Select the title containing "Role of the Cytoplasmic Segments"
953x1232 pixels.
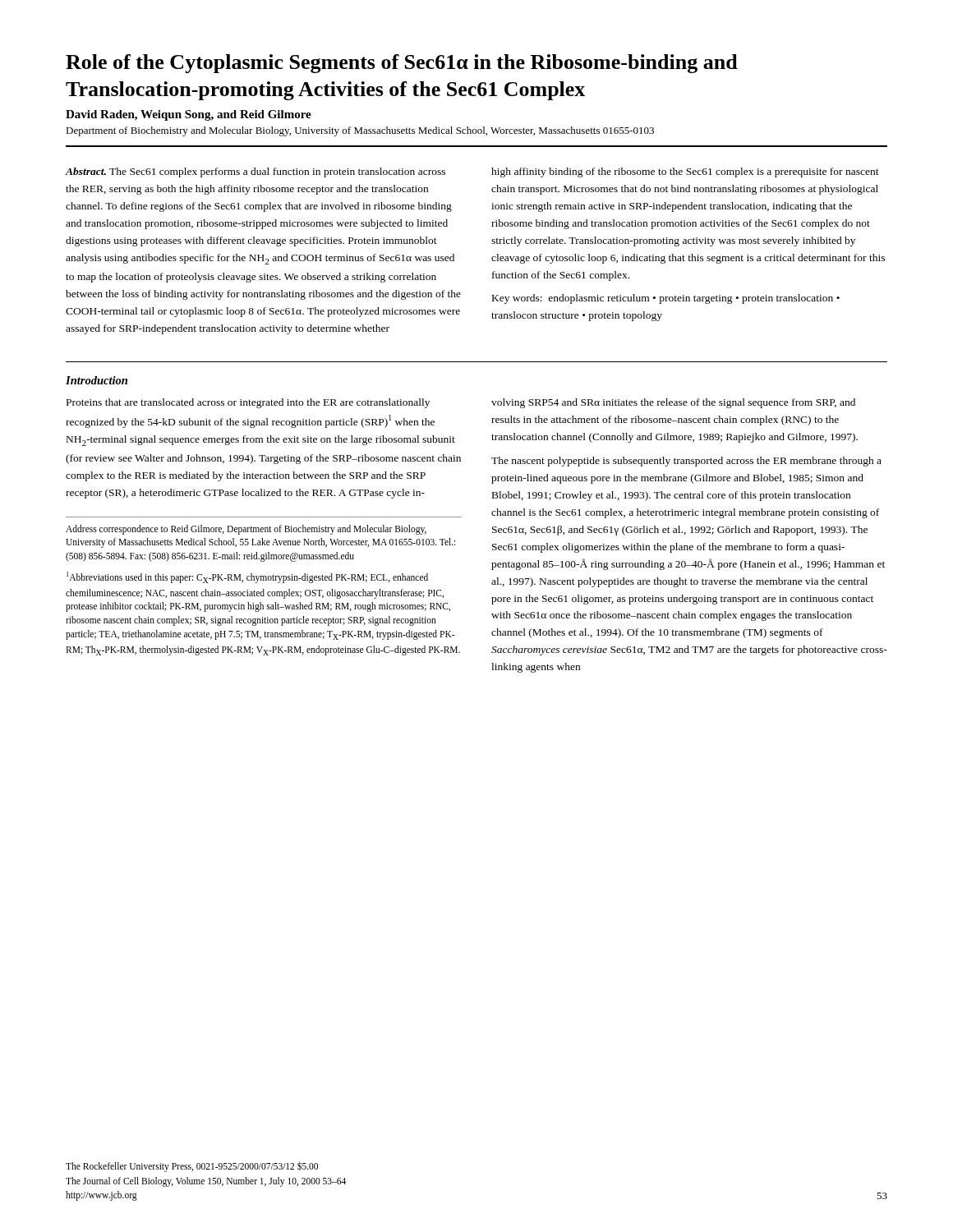click(476, 76)
